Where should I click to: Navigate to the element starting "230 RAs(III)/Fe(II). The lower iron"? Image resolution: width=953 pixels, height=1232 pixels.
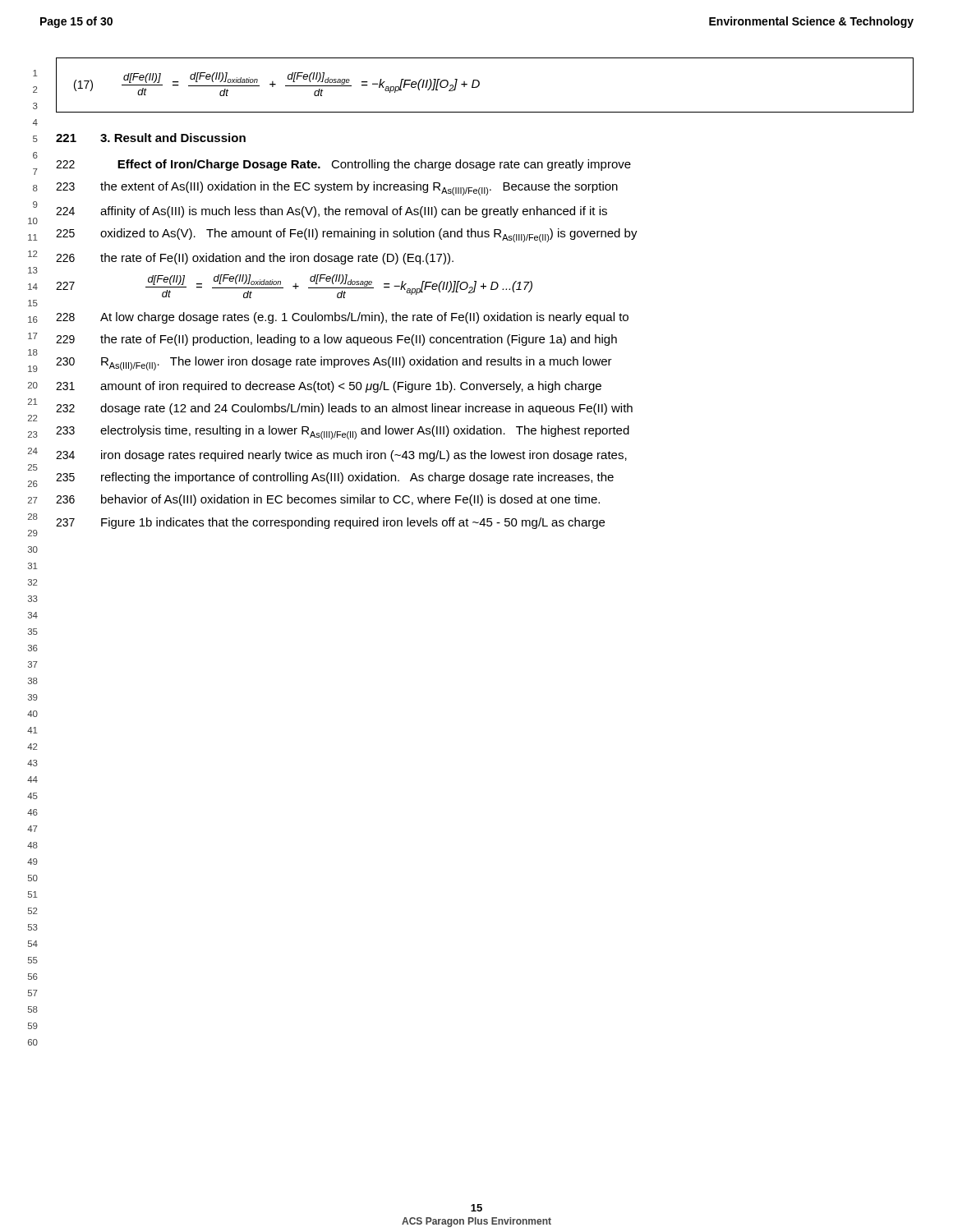click(x=485, y=362)
